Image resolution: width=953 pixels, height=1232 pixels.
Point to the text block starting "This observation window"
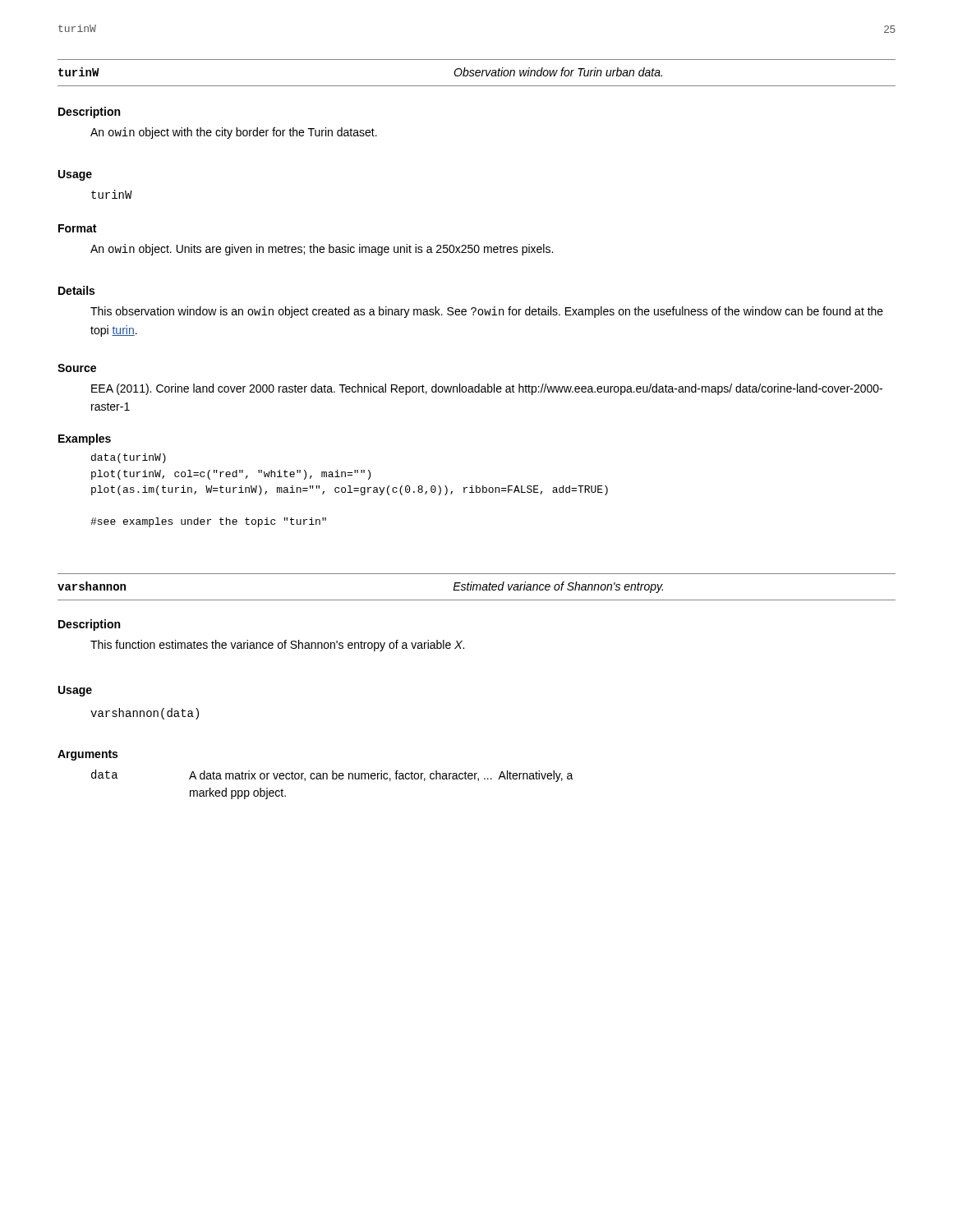coord(487,321)
